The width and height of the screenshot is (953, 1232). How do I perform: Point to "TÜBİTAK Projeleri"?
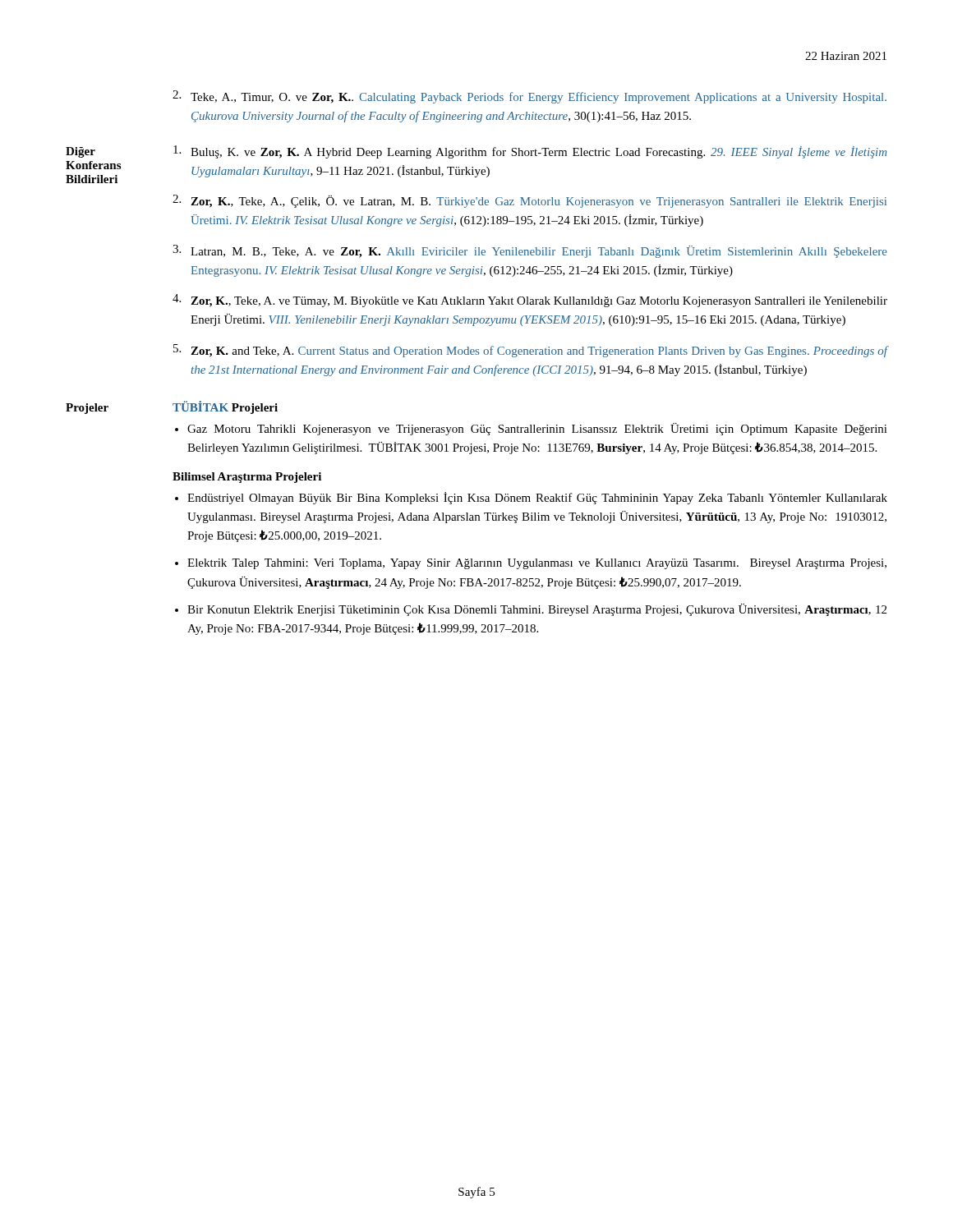click(x=225, y=407)
